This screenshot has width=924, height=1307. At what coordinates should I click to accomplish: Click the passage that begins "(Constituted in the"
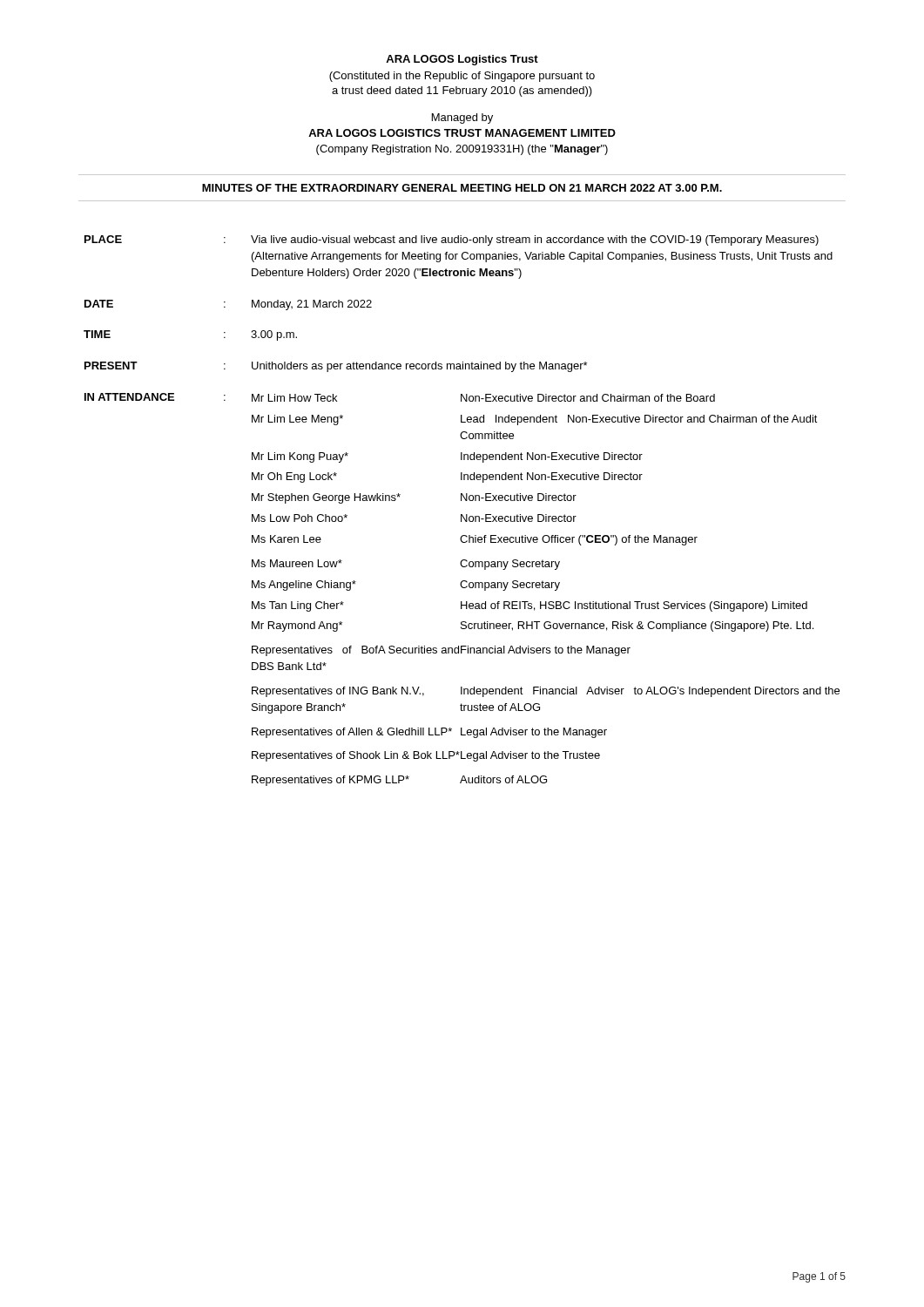coord(462,75)
